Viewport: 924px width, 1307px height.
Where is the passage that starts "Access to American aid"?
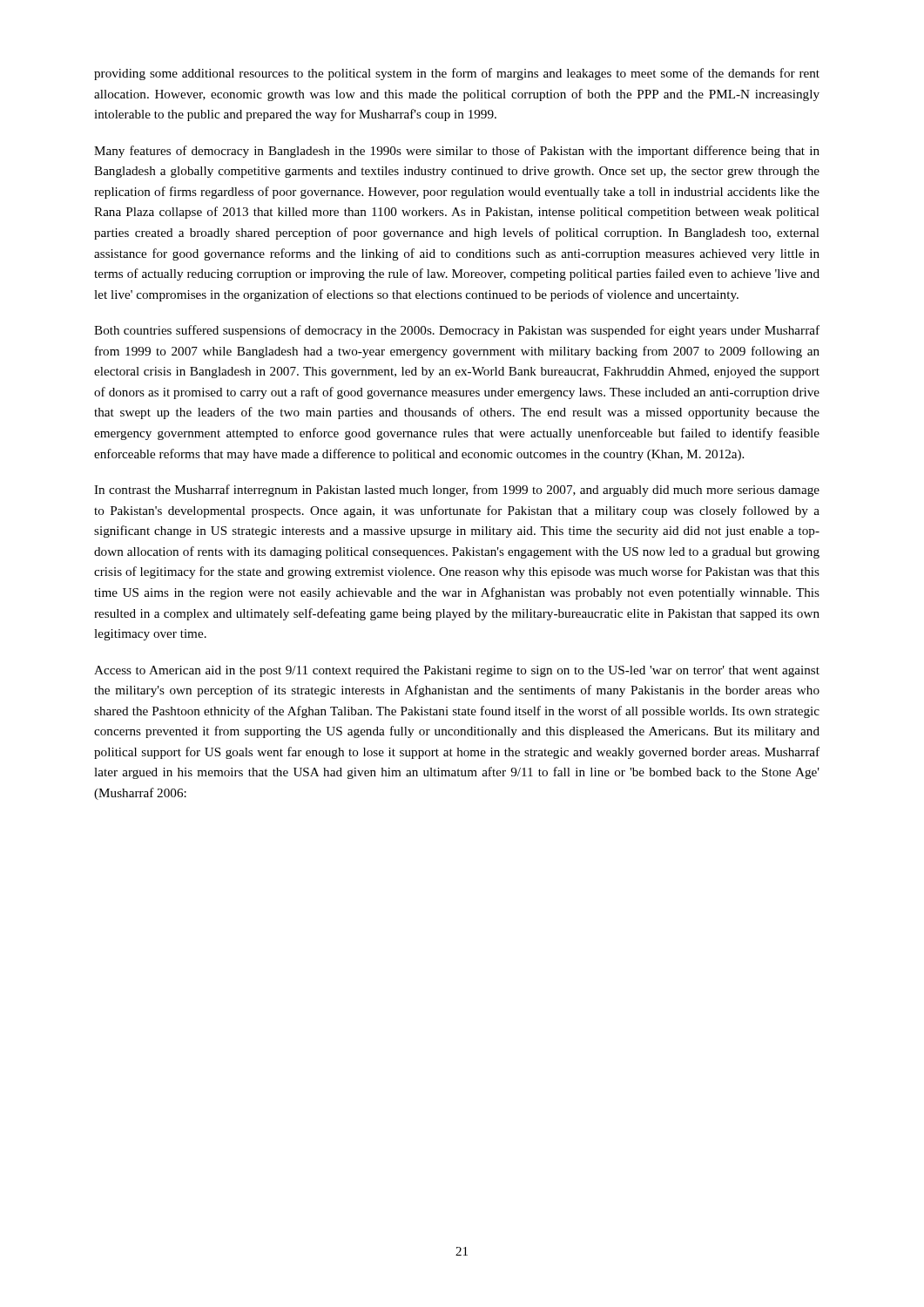tap(457, 731)
